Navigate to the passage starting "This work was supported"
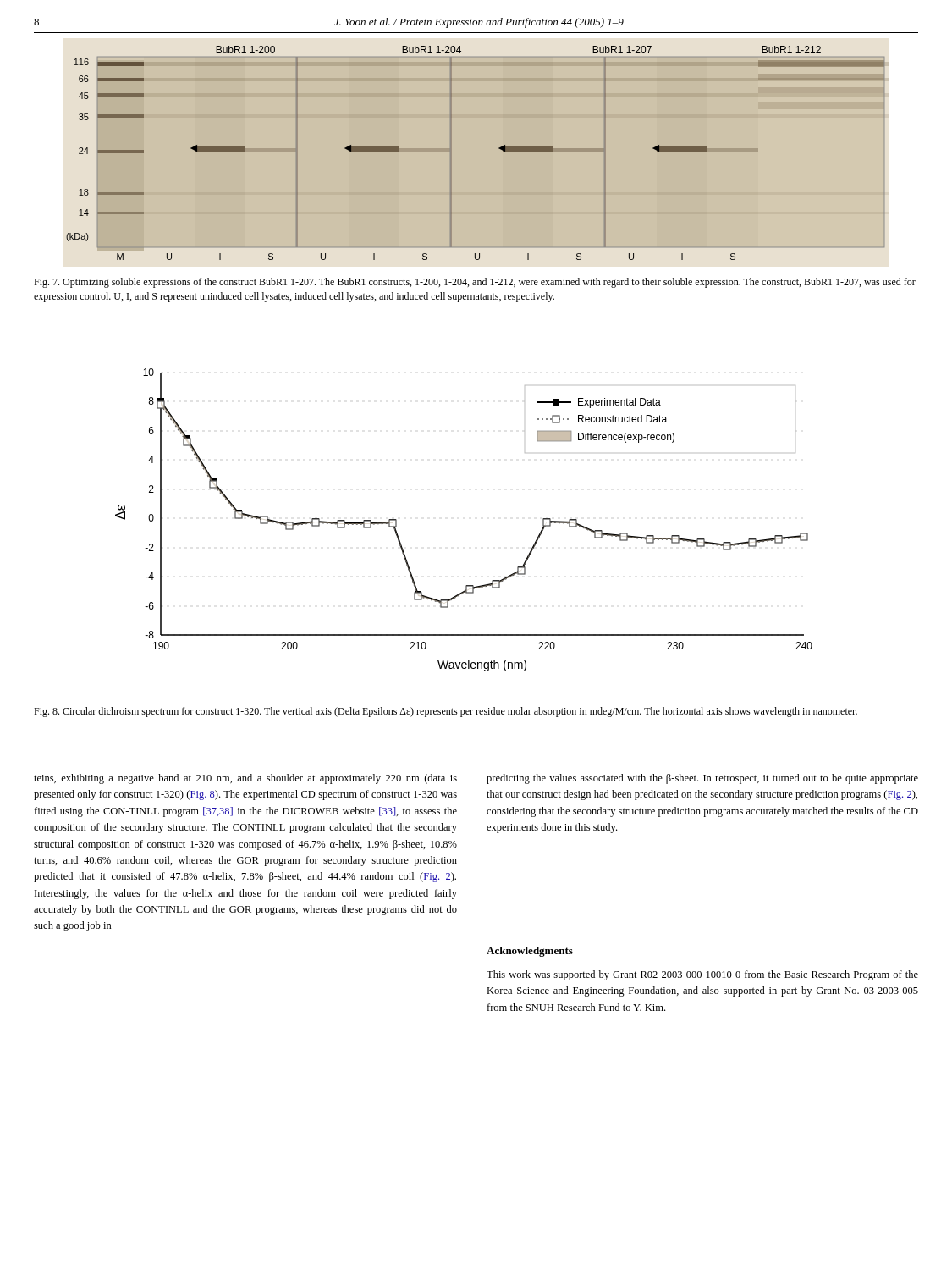 click(702, 991)
